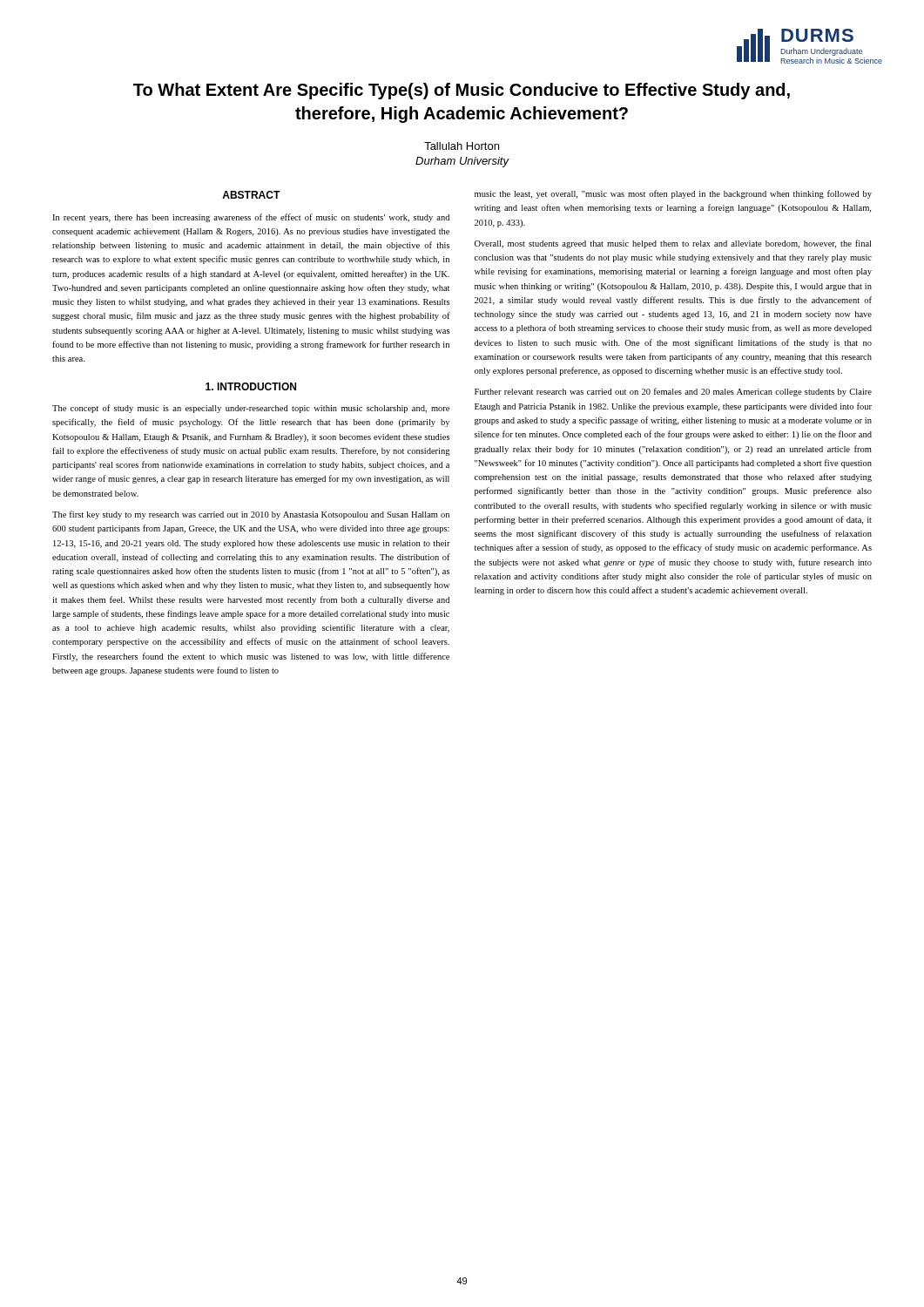Select the passage starting "To What Extent Are Specific Type(s) of"

462,123
